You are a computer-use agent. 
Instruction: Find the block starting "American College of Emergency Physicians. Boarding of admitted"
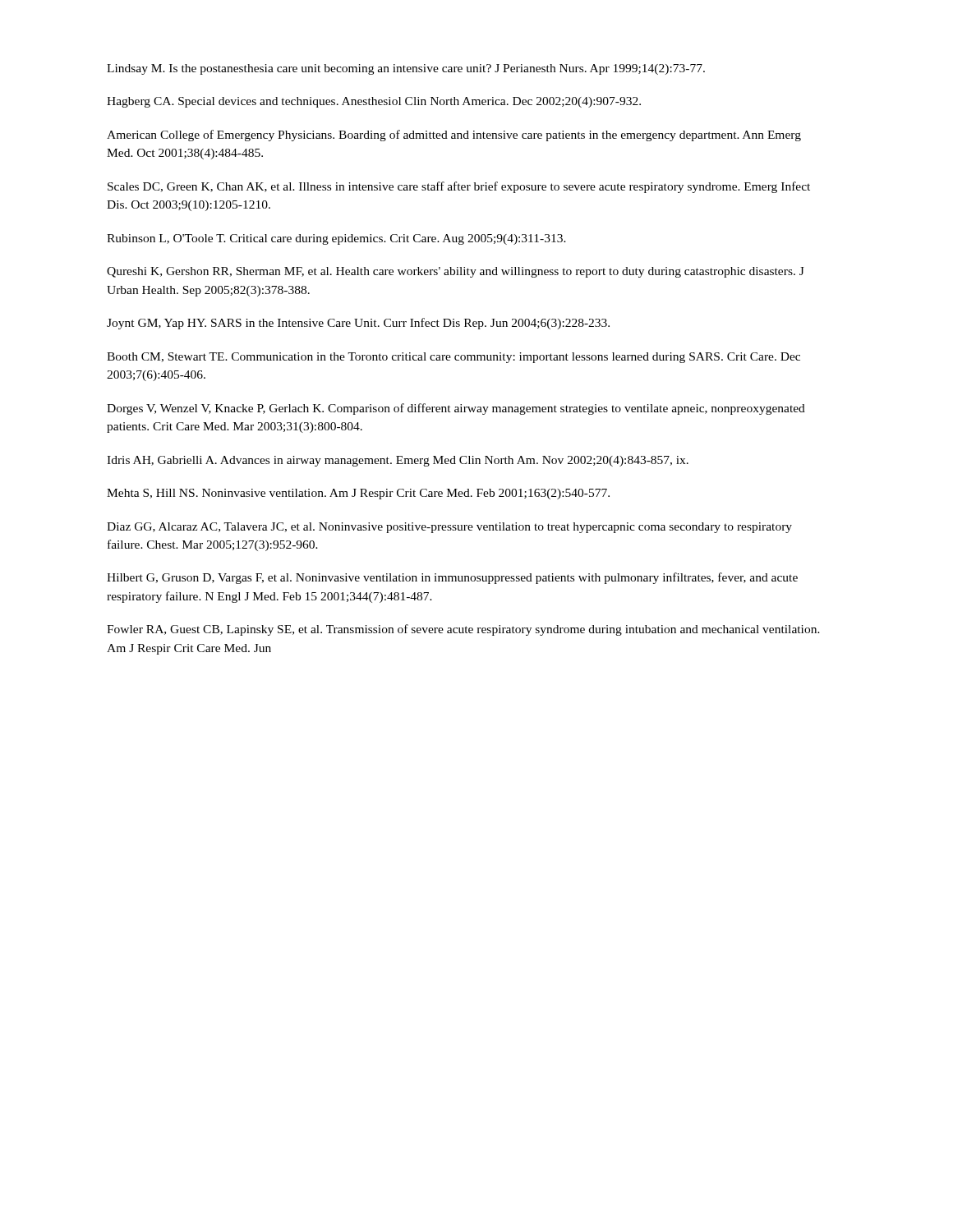(x=454, y=143)
